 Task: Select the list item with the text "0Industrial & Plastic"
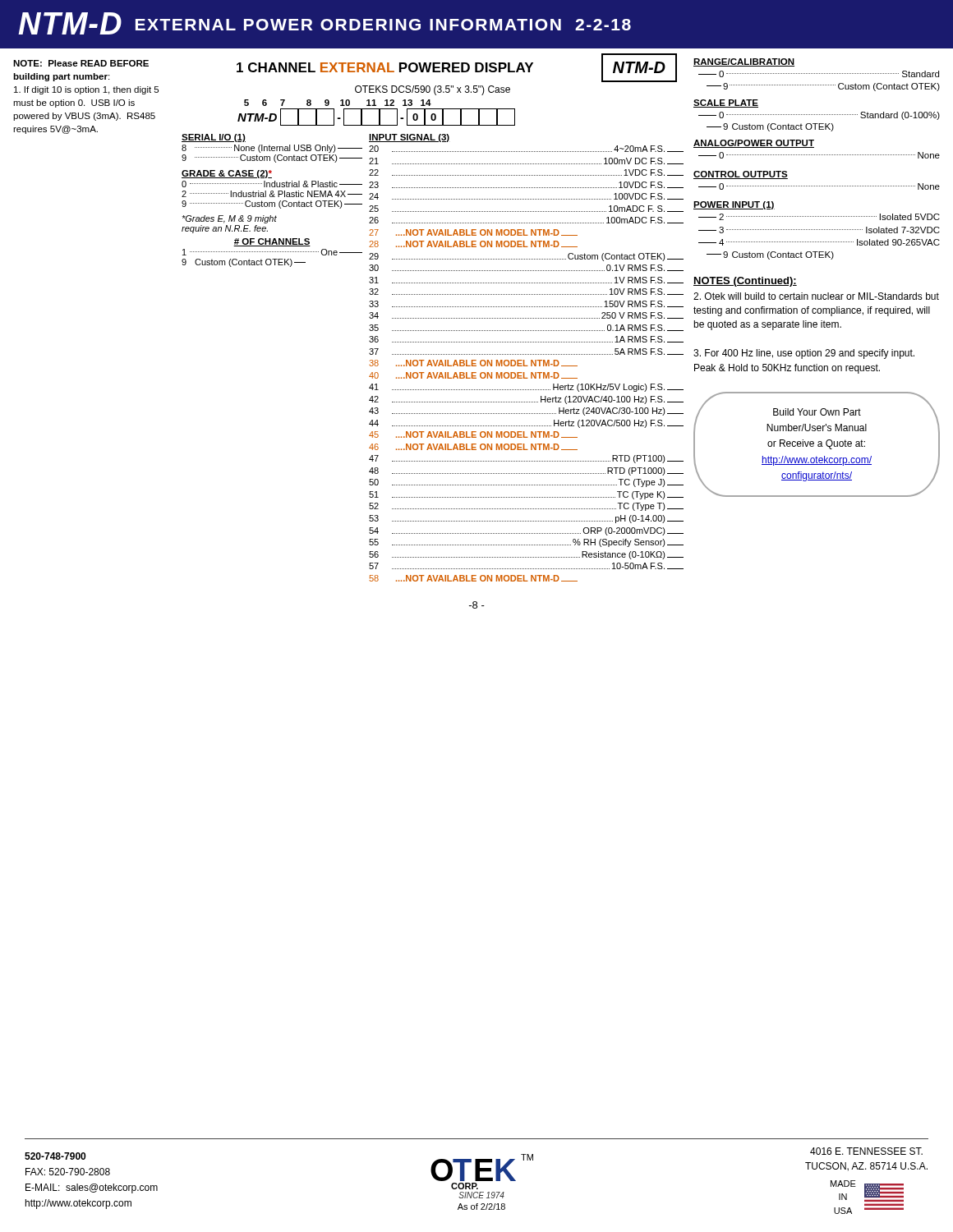tap(272, 184)
